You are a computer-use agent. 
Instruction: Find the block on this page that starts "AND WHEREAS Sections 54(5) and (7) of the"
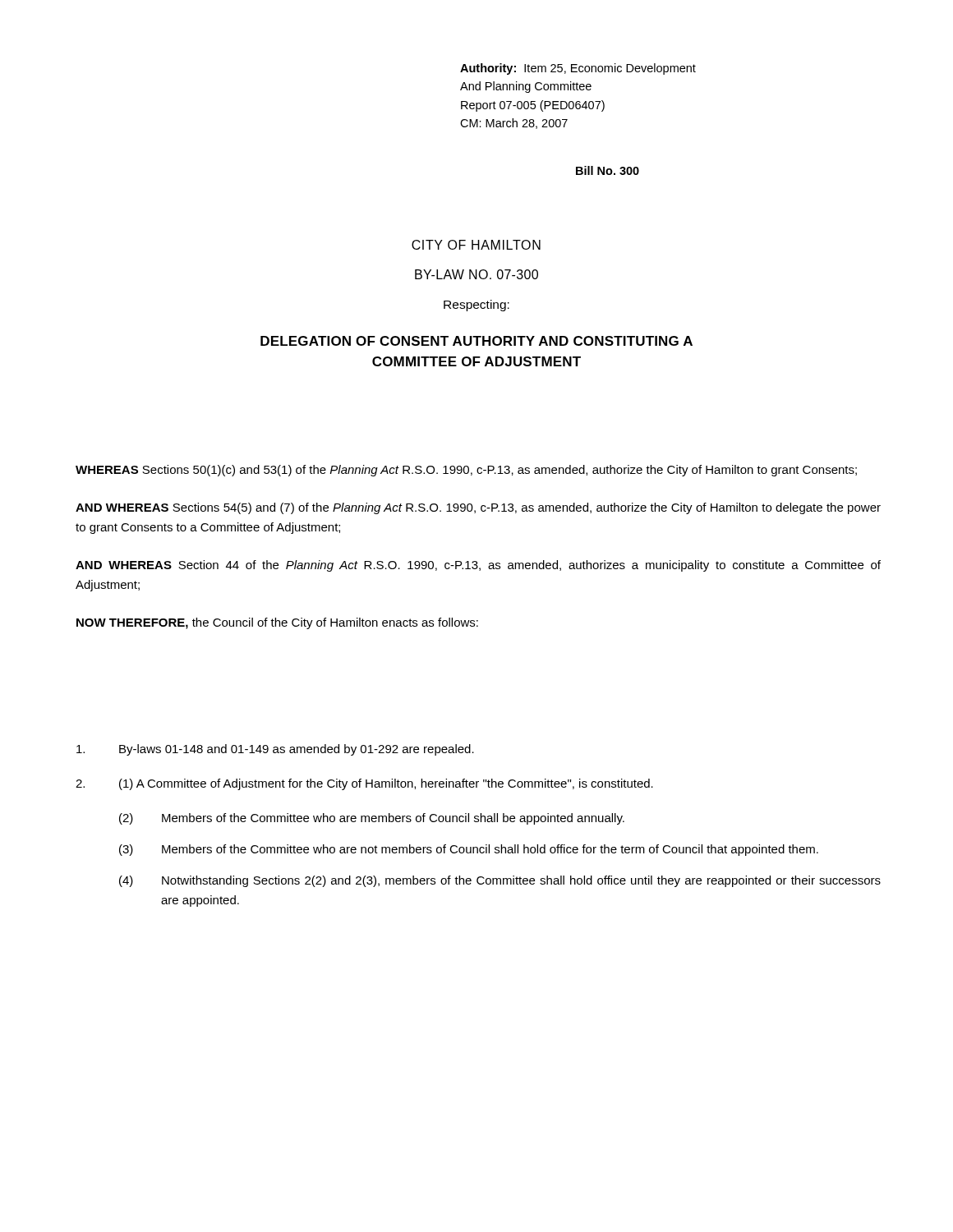click(x=478, y=517)
